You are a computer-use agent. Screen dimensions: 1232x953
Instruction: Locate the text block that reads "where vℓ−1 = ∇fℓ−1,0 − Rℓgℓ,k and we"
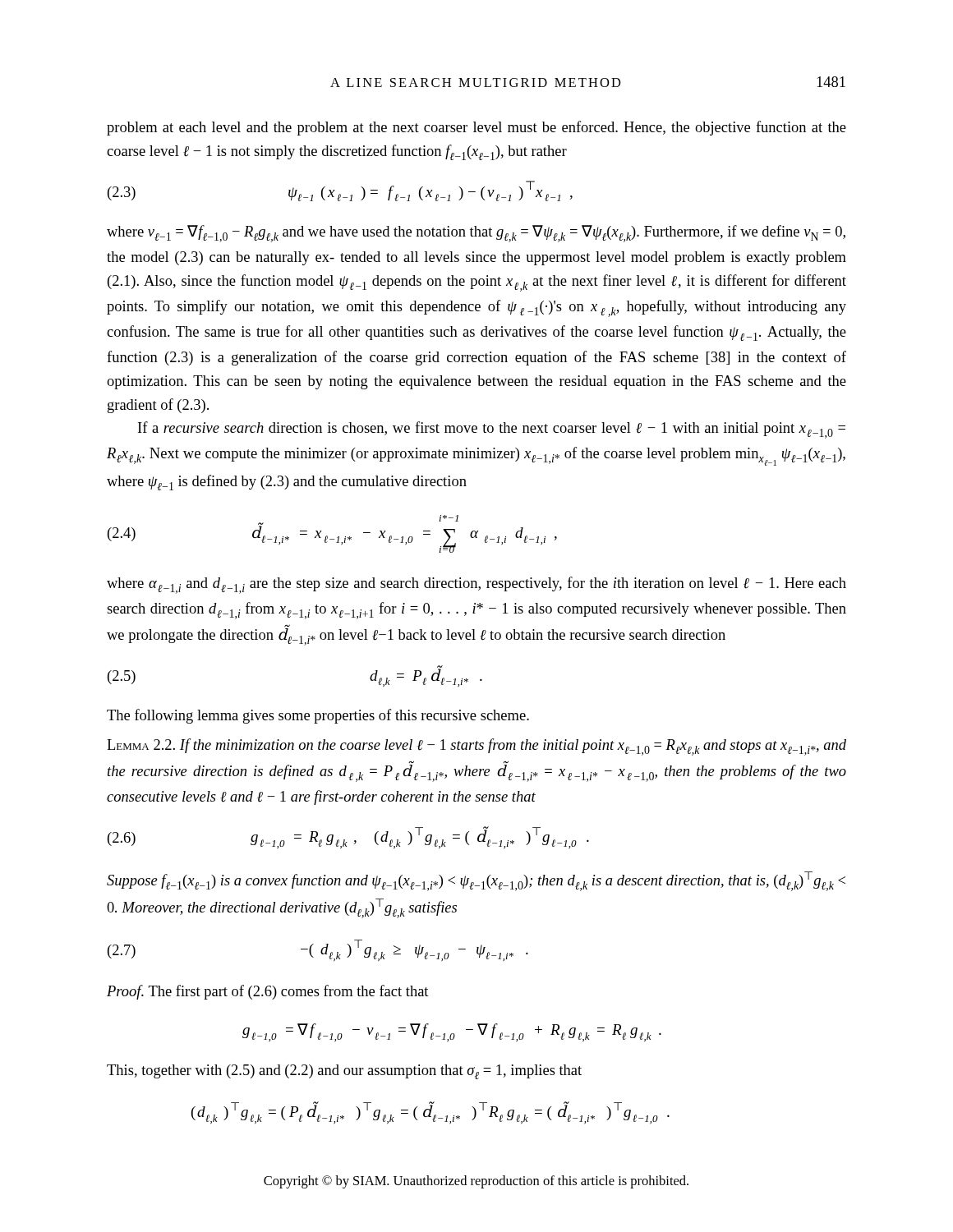pos(476,318)
